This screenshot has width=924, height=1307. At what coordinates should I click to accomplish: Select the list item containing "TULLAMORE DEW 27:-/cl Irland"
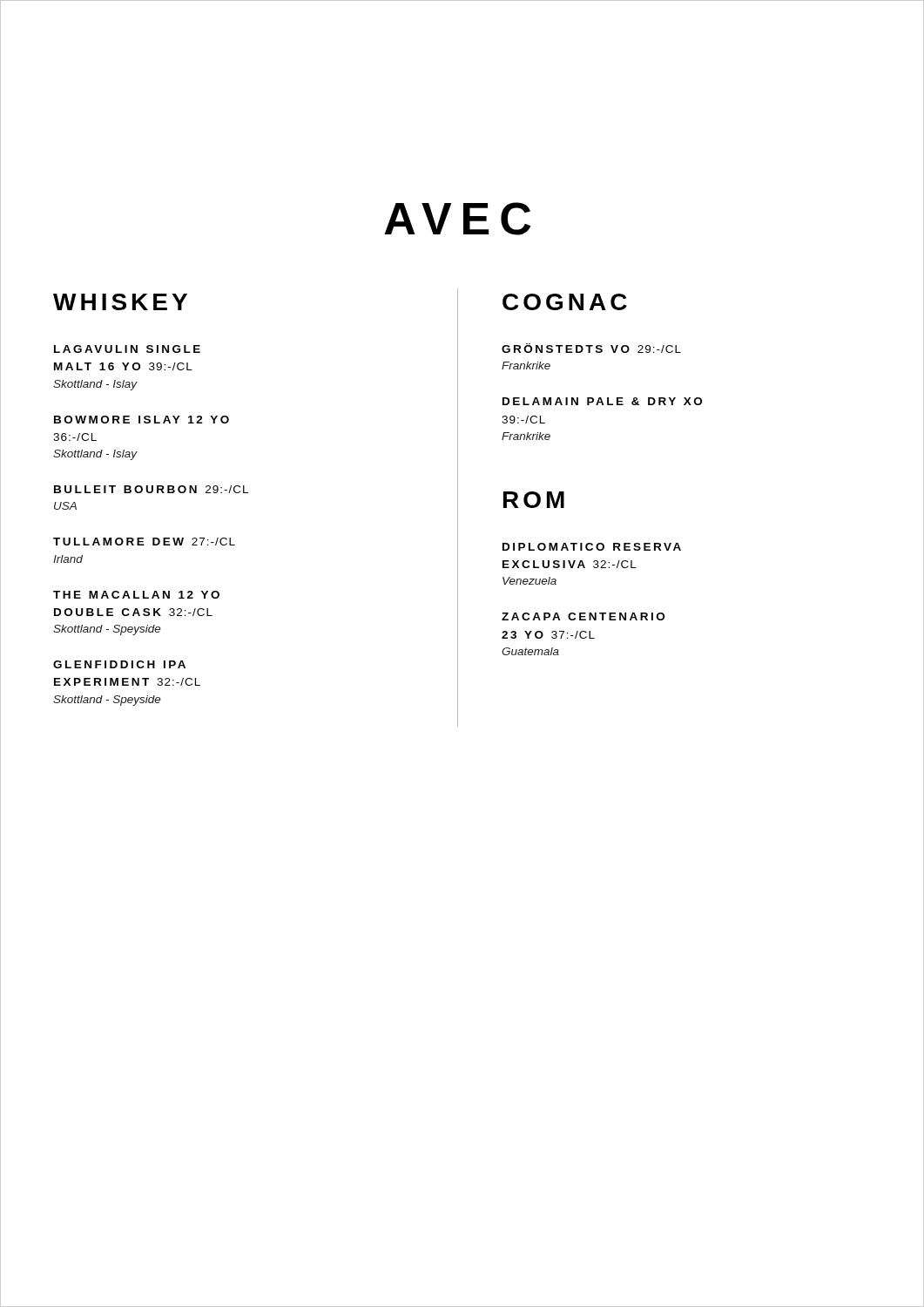pyautogui.click(x=238, y=549)
